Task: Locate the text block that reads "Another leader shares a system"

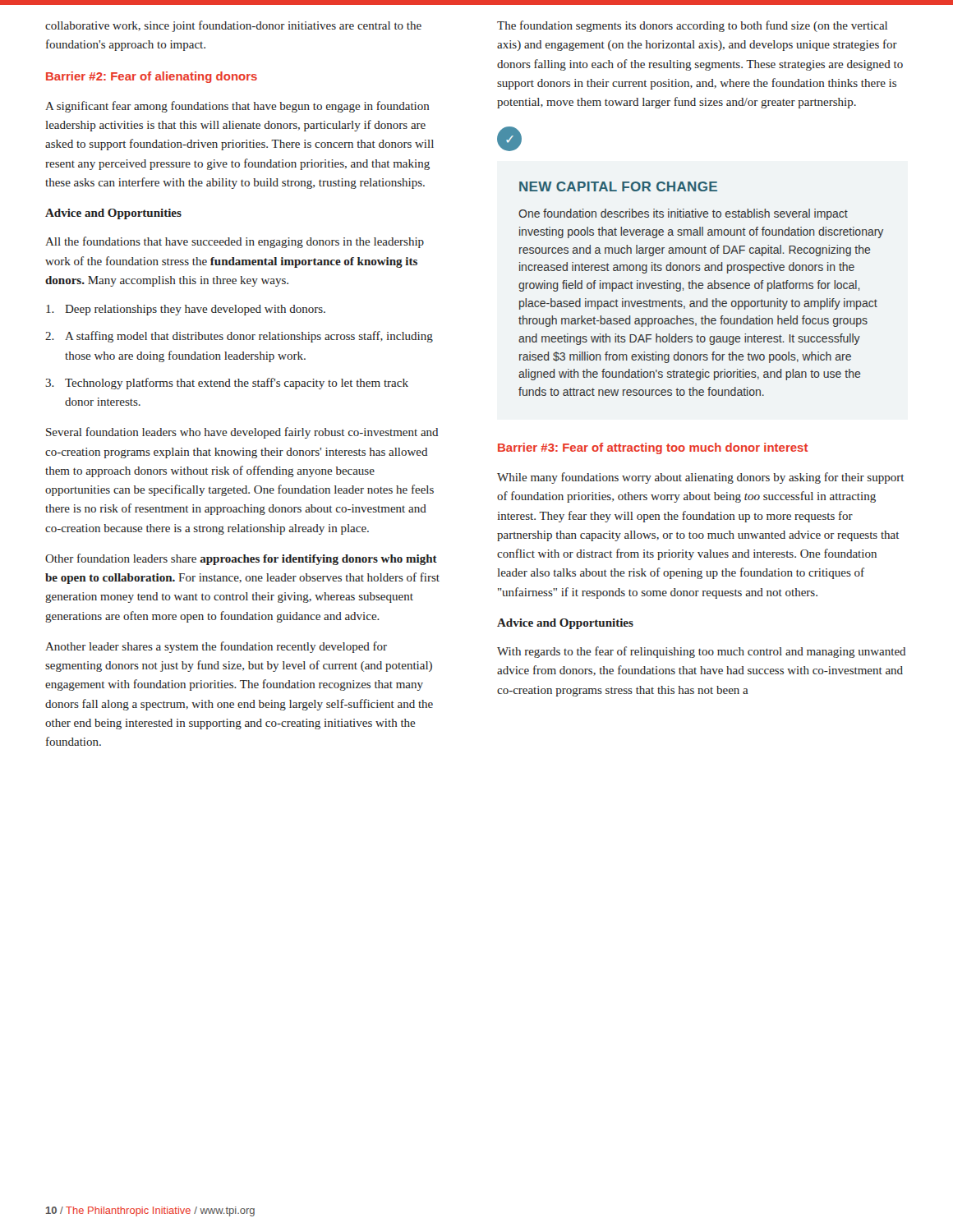Action: coord(242,694)
